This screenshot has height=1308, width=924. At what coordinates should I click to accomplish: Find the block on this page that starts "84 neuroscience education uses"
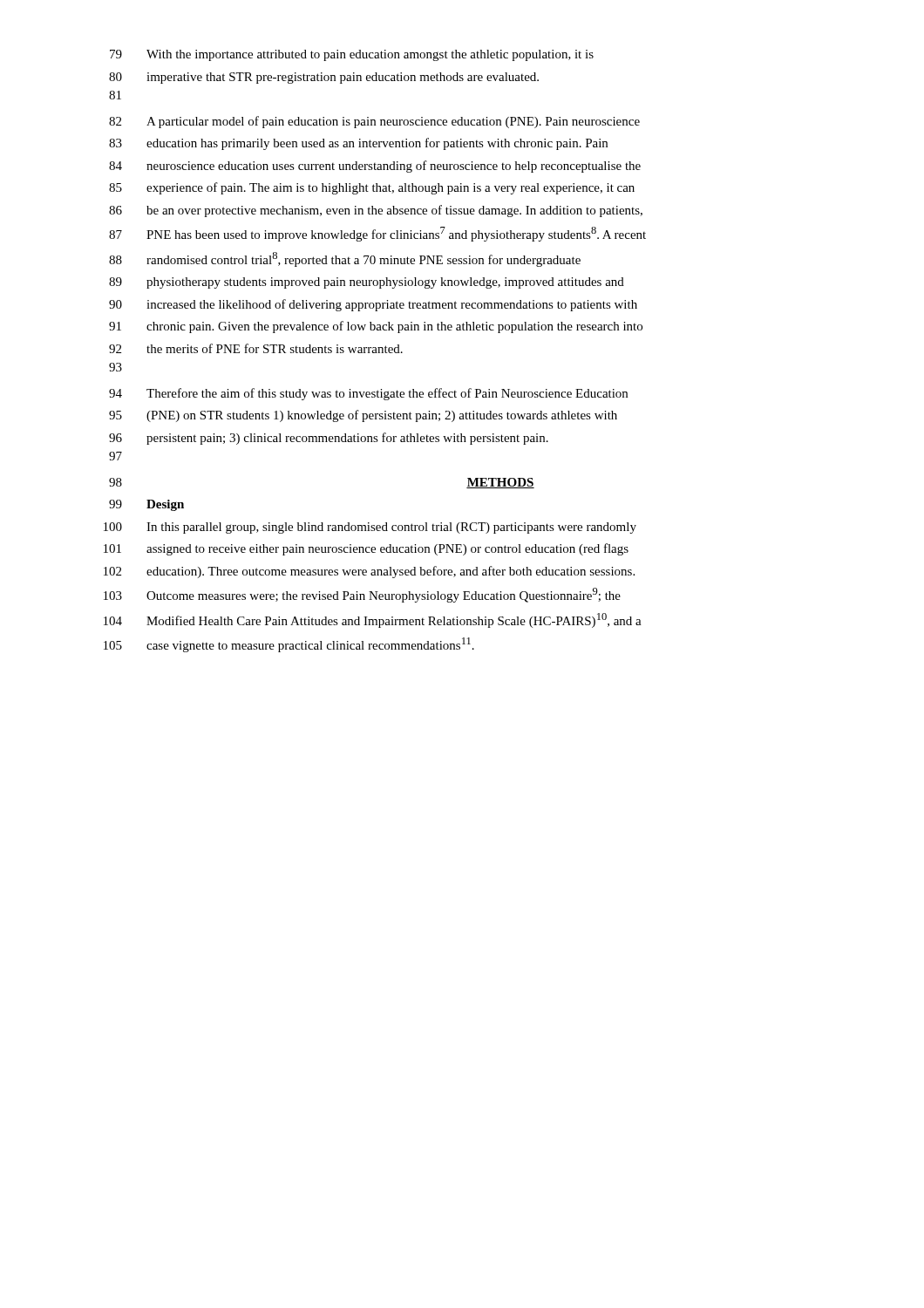click(471, 166)
